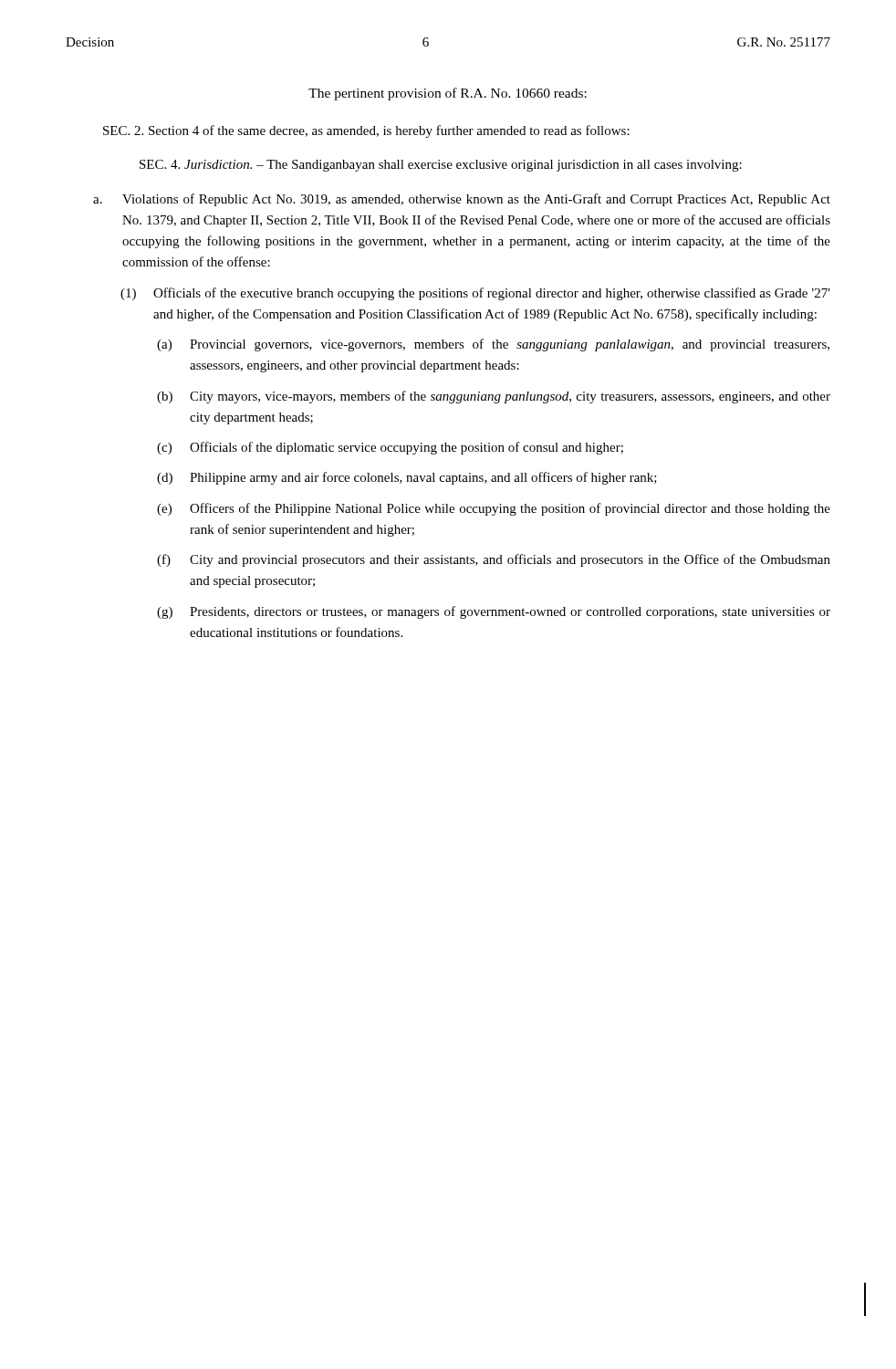The width and height of the screenshot is (896, 1369).
Task: Locate the text "The pertinent provision of R.A. No. 10660 reads:"
Action: pos(448,93)
